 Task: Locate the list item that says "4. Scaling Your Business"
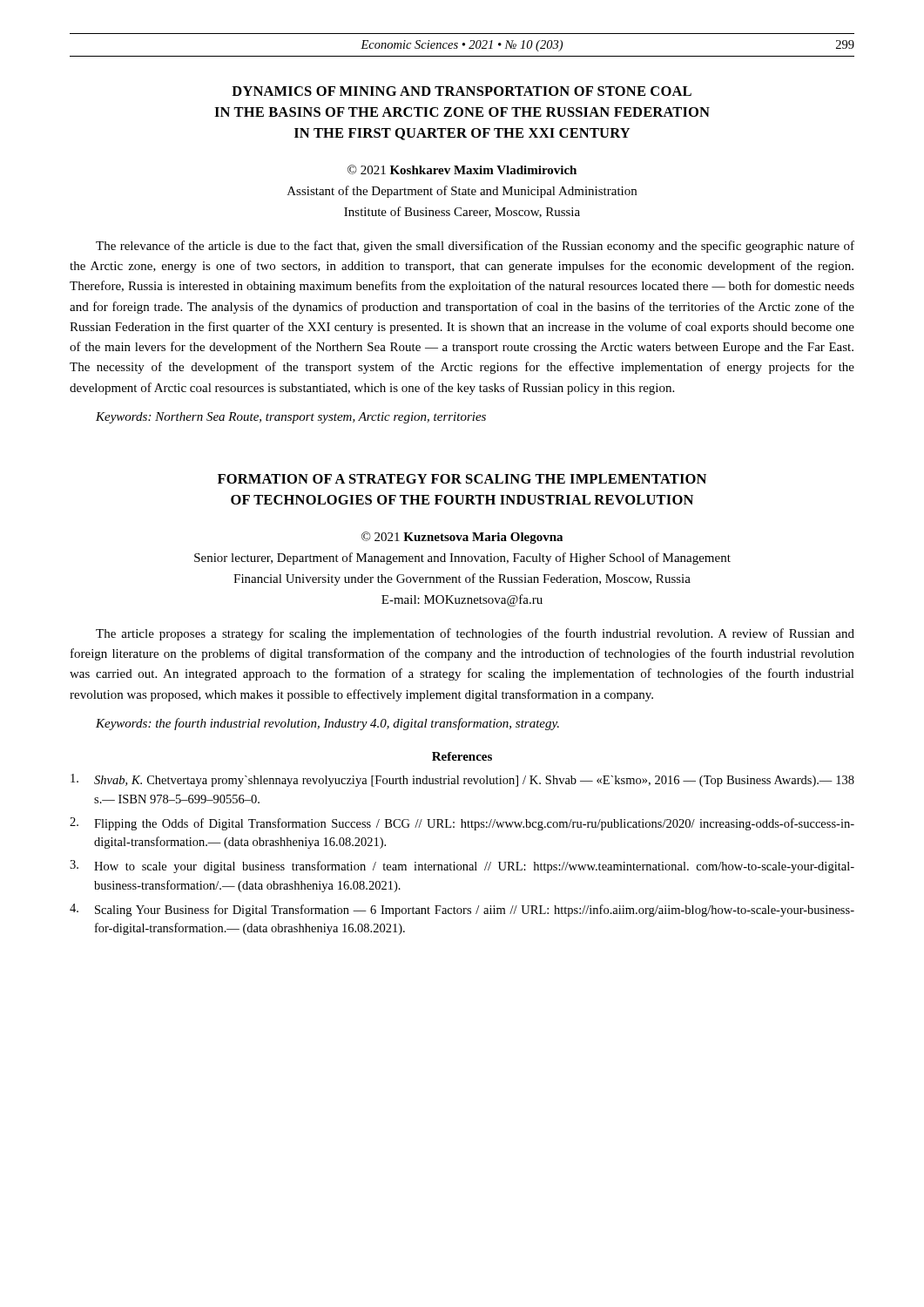462,920
